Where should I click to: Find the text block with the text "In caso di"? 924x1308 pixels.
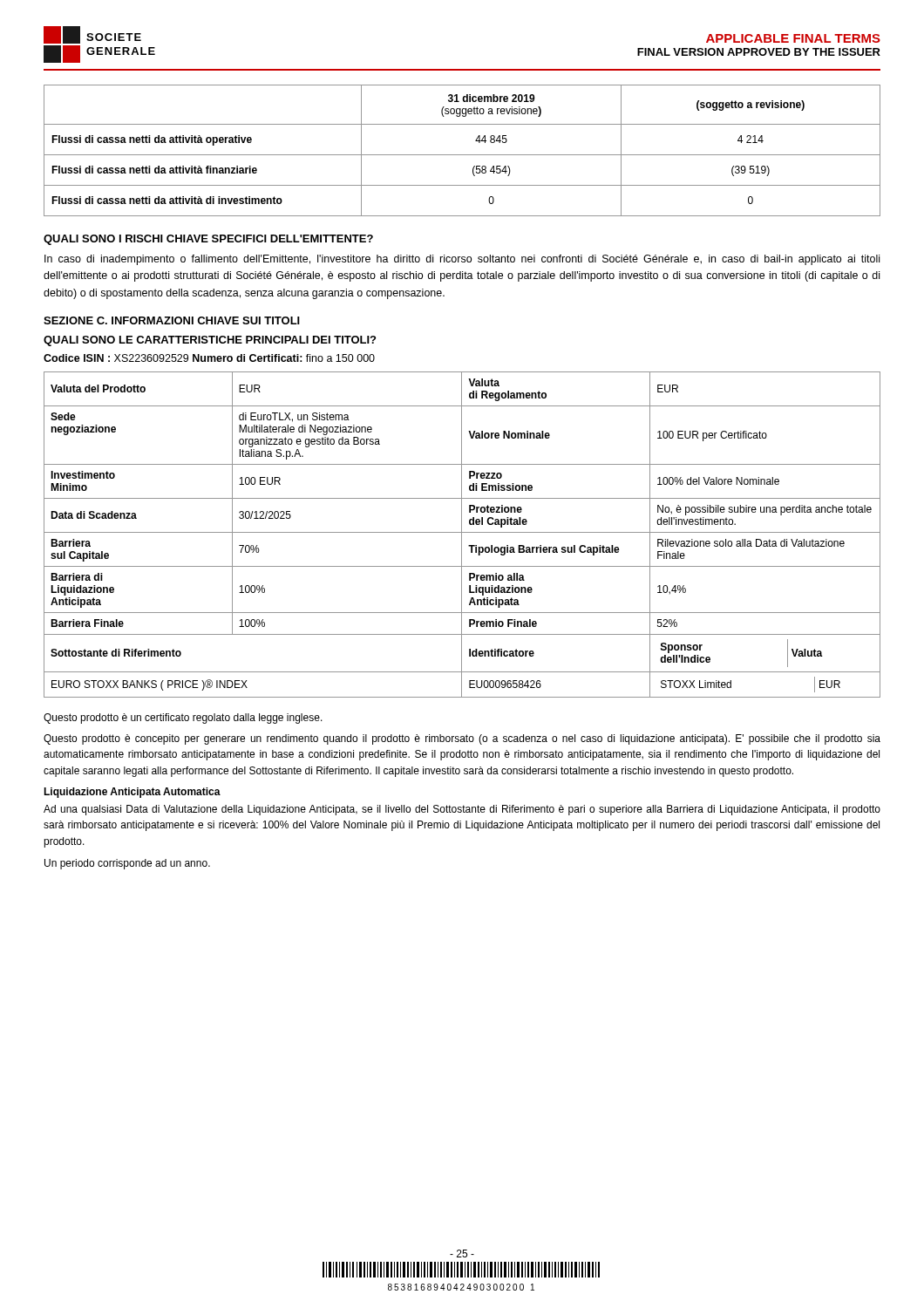(462, 276)
